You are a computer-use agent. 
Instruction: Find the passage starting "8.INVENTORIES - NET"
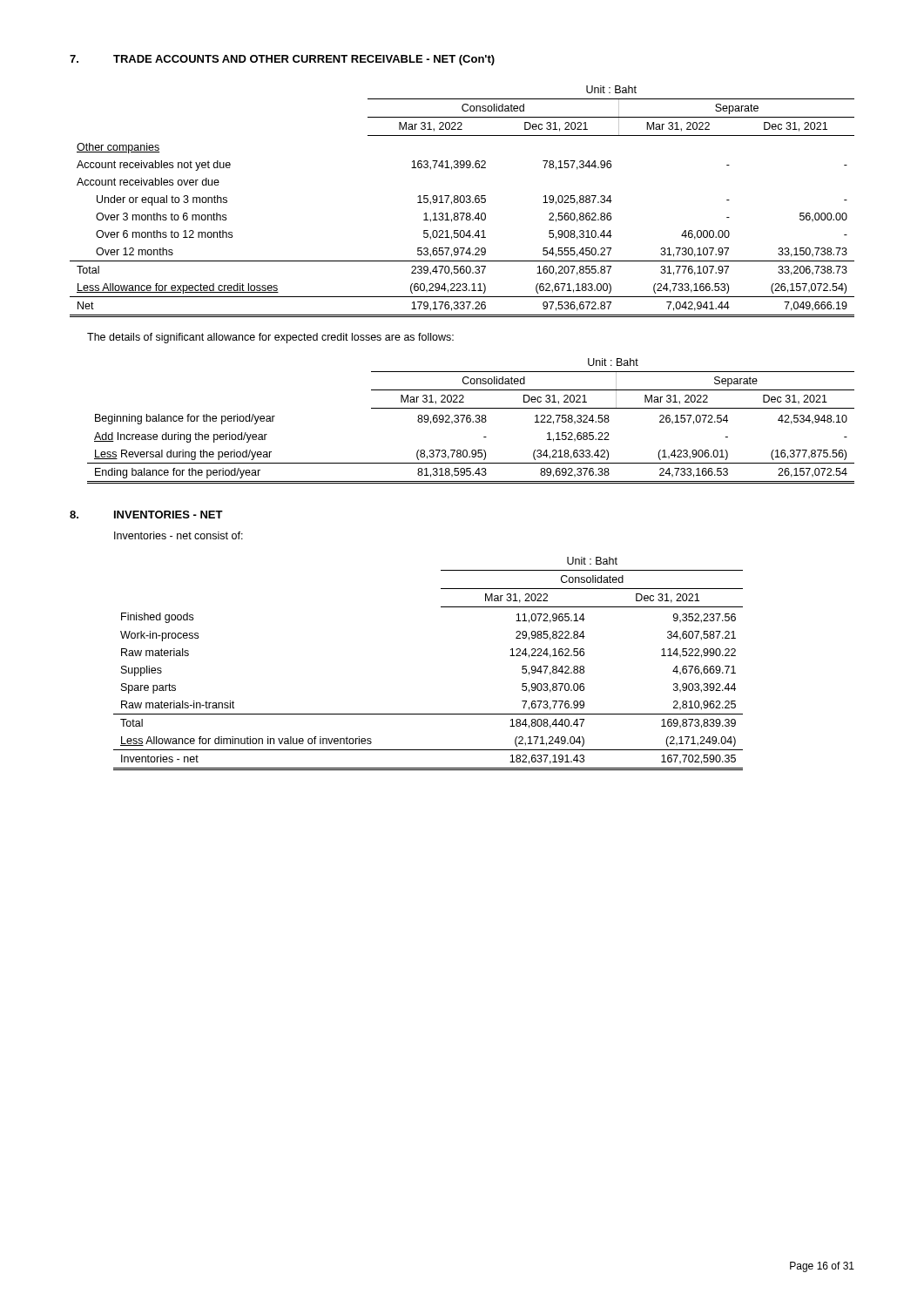pyautogui.click(x=146, y=514)
